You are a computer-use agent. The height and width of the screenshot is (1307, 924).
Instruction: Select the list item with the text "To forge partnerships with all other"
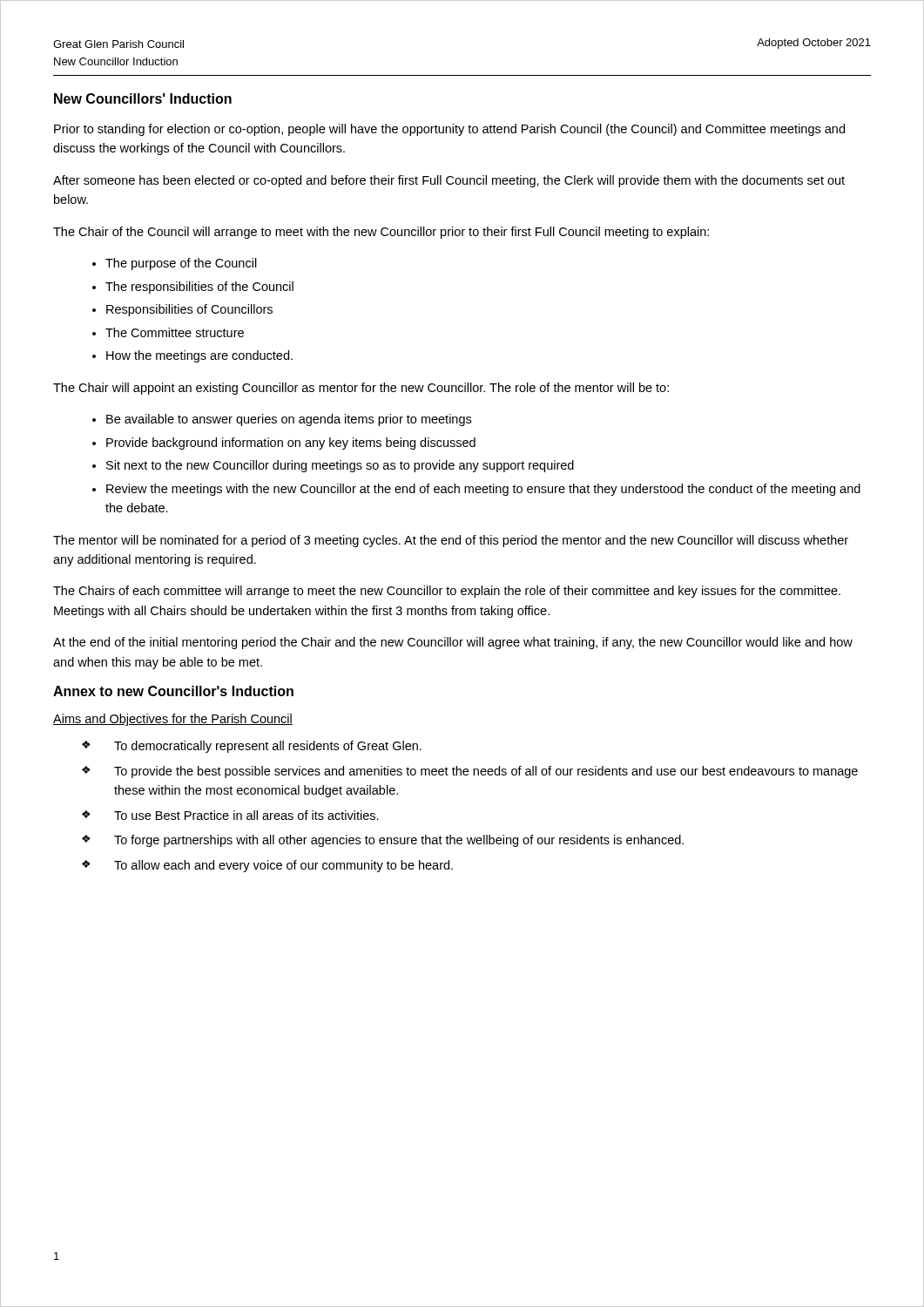point(399,840)
